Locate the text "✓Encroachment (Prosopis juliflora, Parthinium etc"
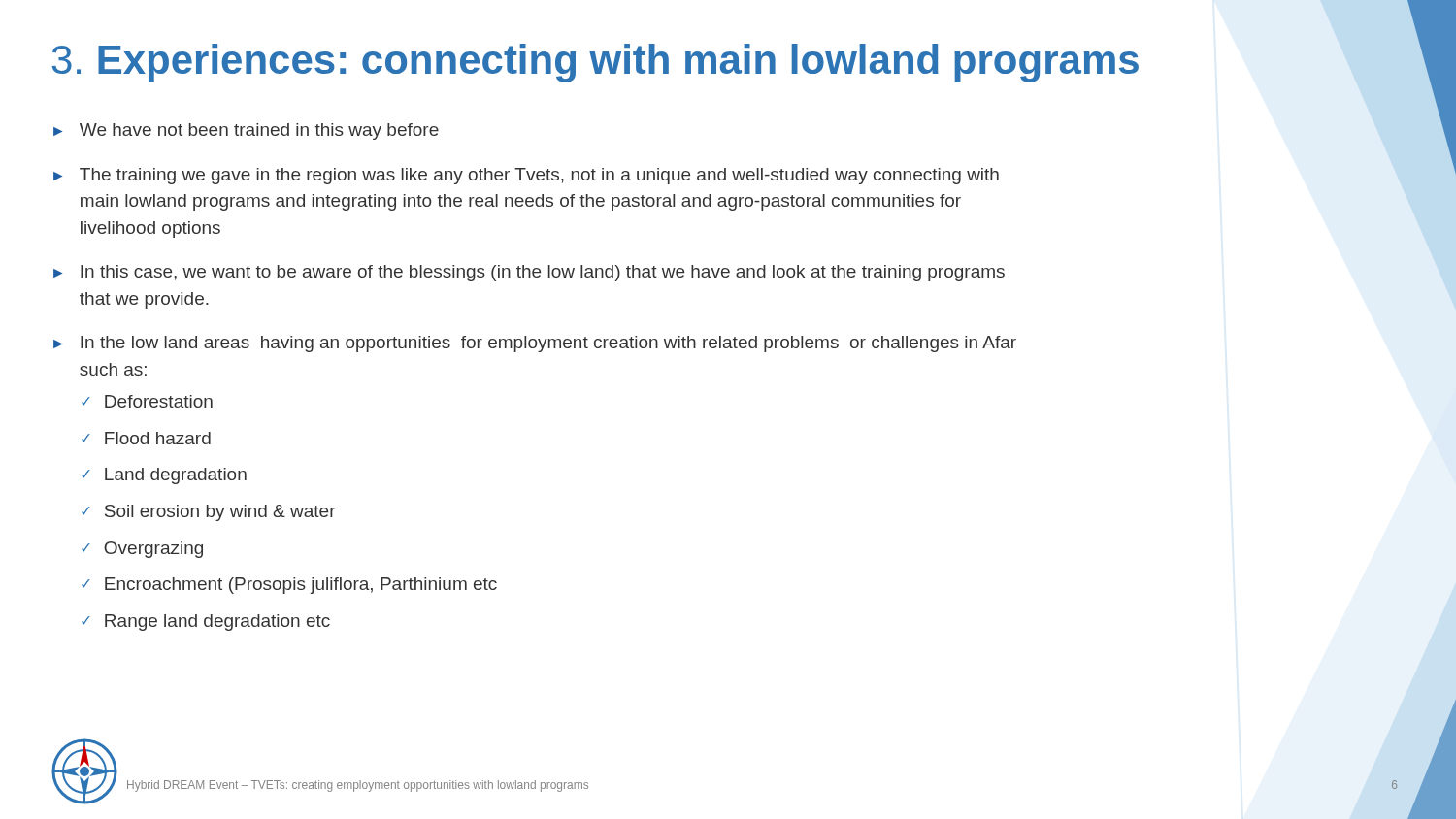 [x=288, y=584]
